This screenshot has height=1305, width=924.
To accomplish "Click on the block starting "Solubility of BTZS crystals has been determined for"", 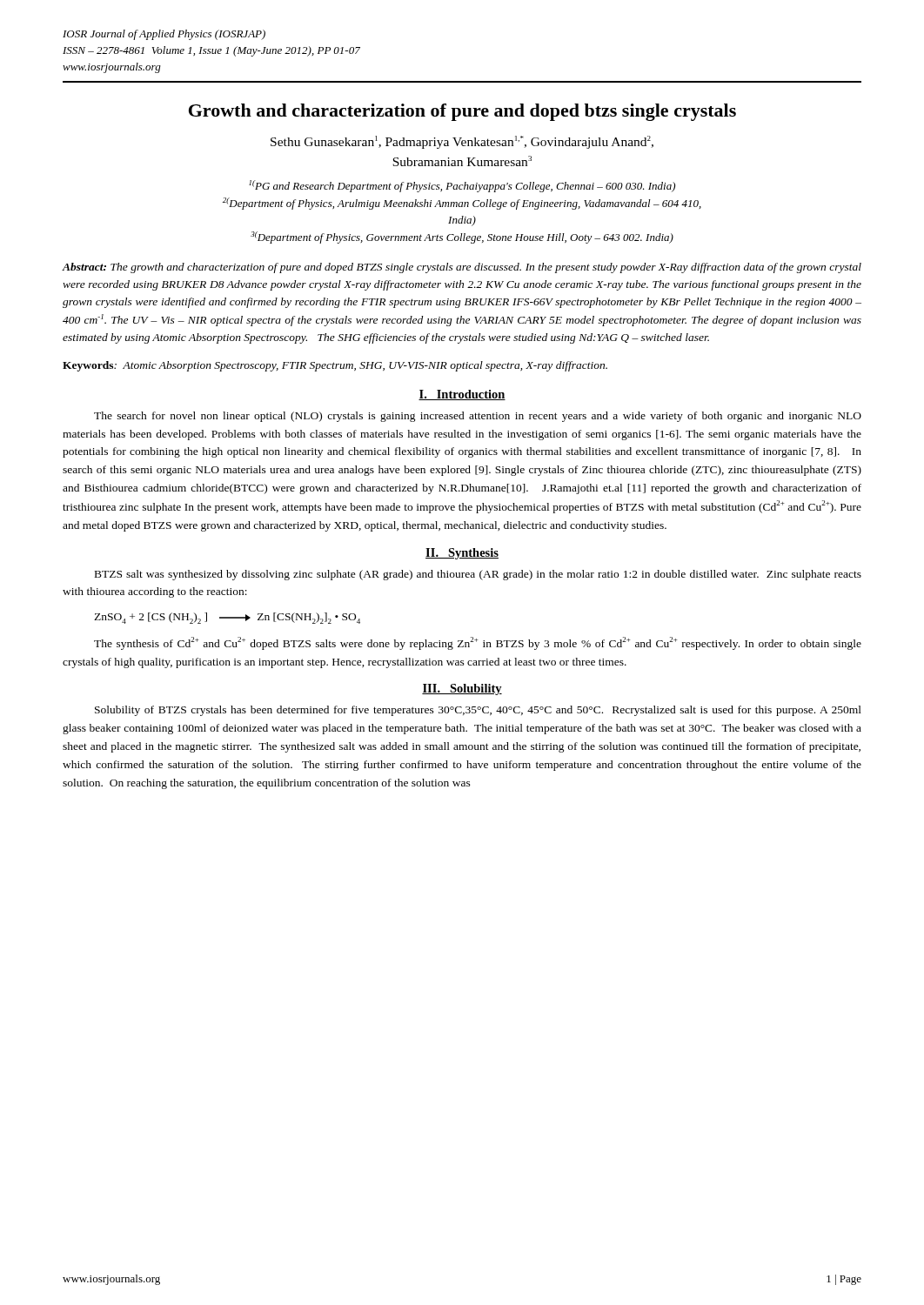I will (462, 747).
